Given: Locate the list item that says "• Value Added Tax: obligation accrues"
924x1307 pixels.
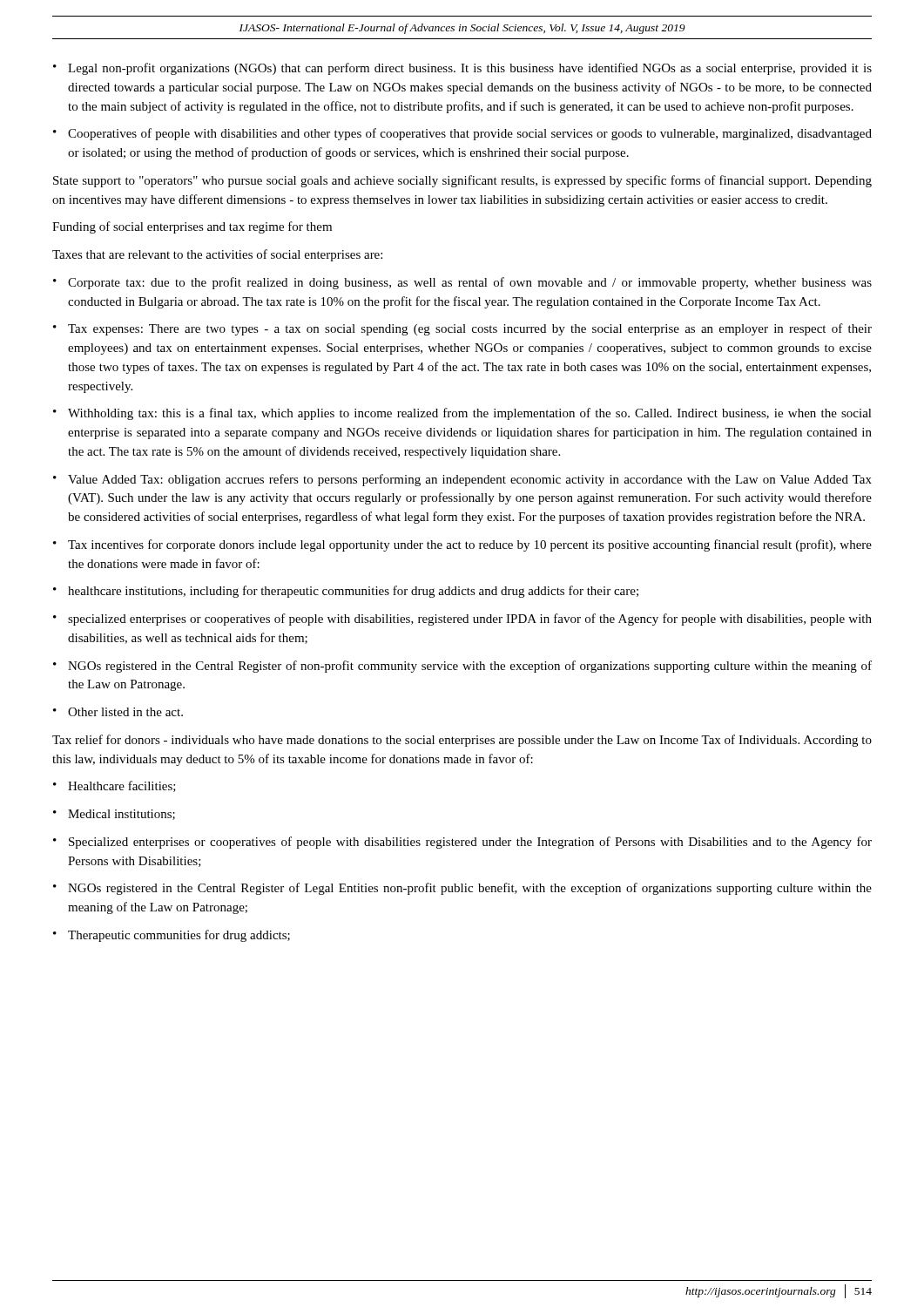Looking at the screenshot, I should coord(462,499).
